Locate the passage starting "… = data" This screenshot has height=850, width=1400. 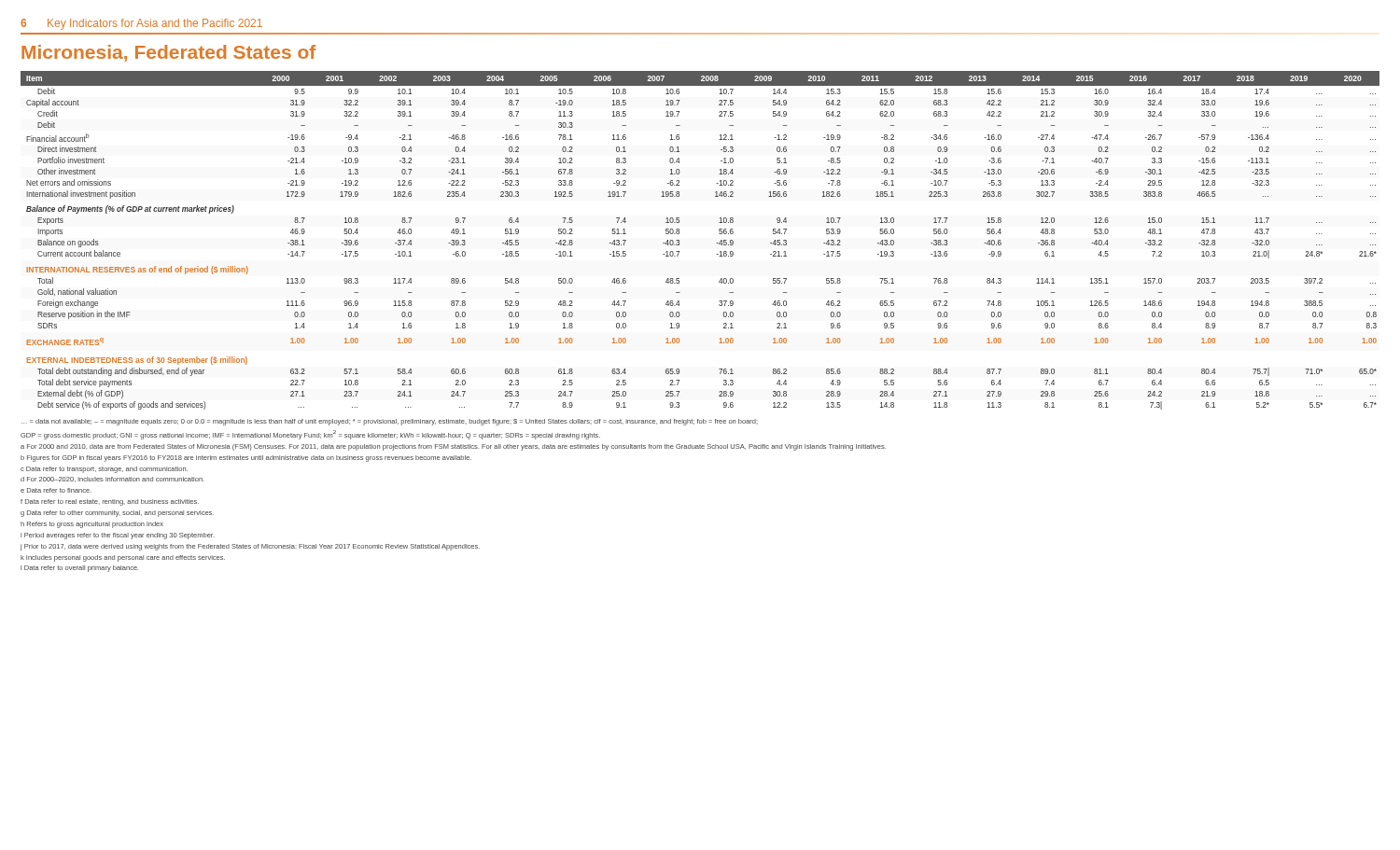point(390,422)
